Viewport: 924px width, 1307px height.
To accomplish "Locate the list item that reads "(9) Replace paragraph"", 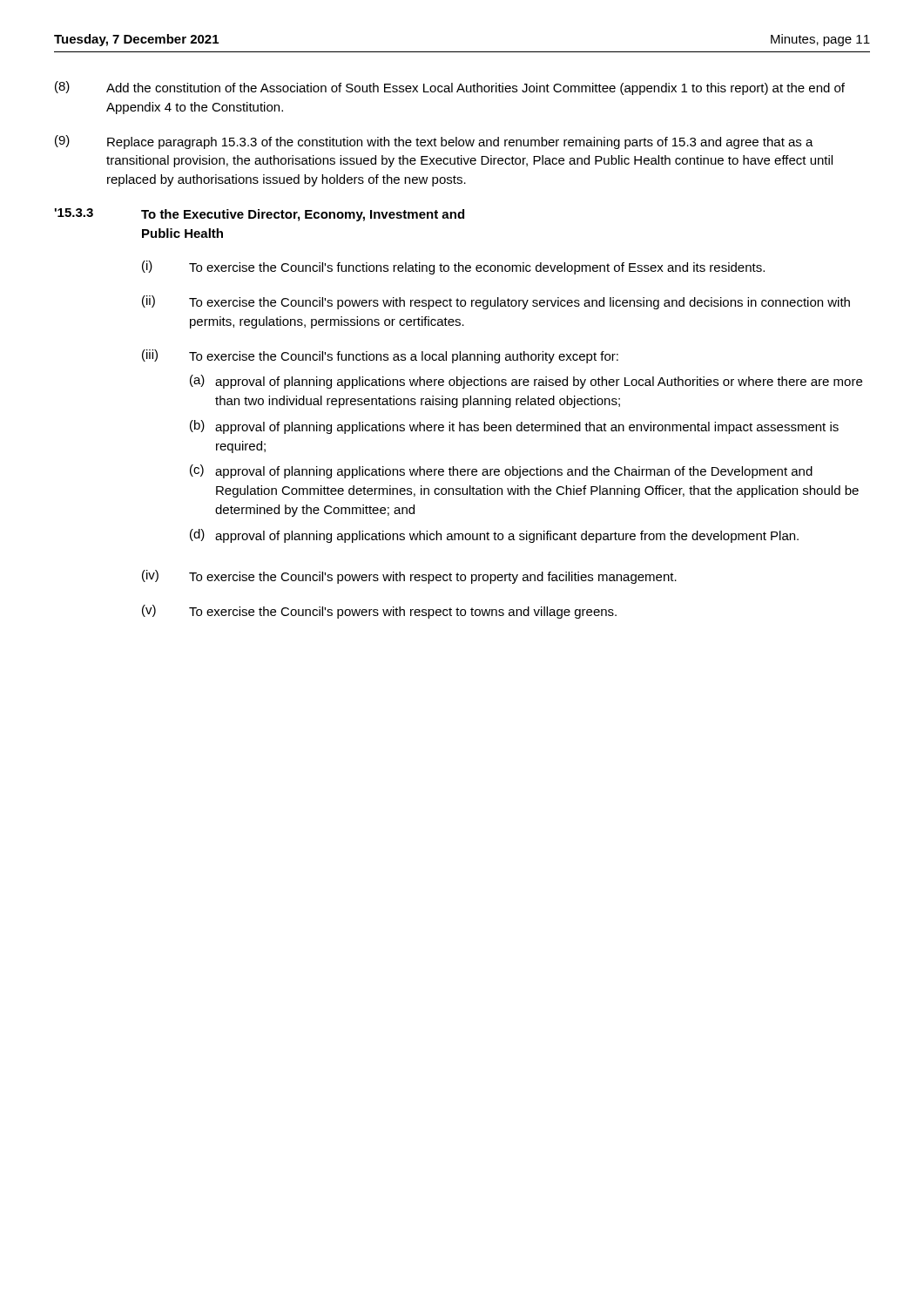I will 462,160.
